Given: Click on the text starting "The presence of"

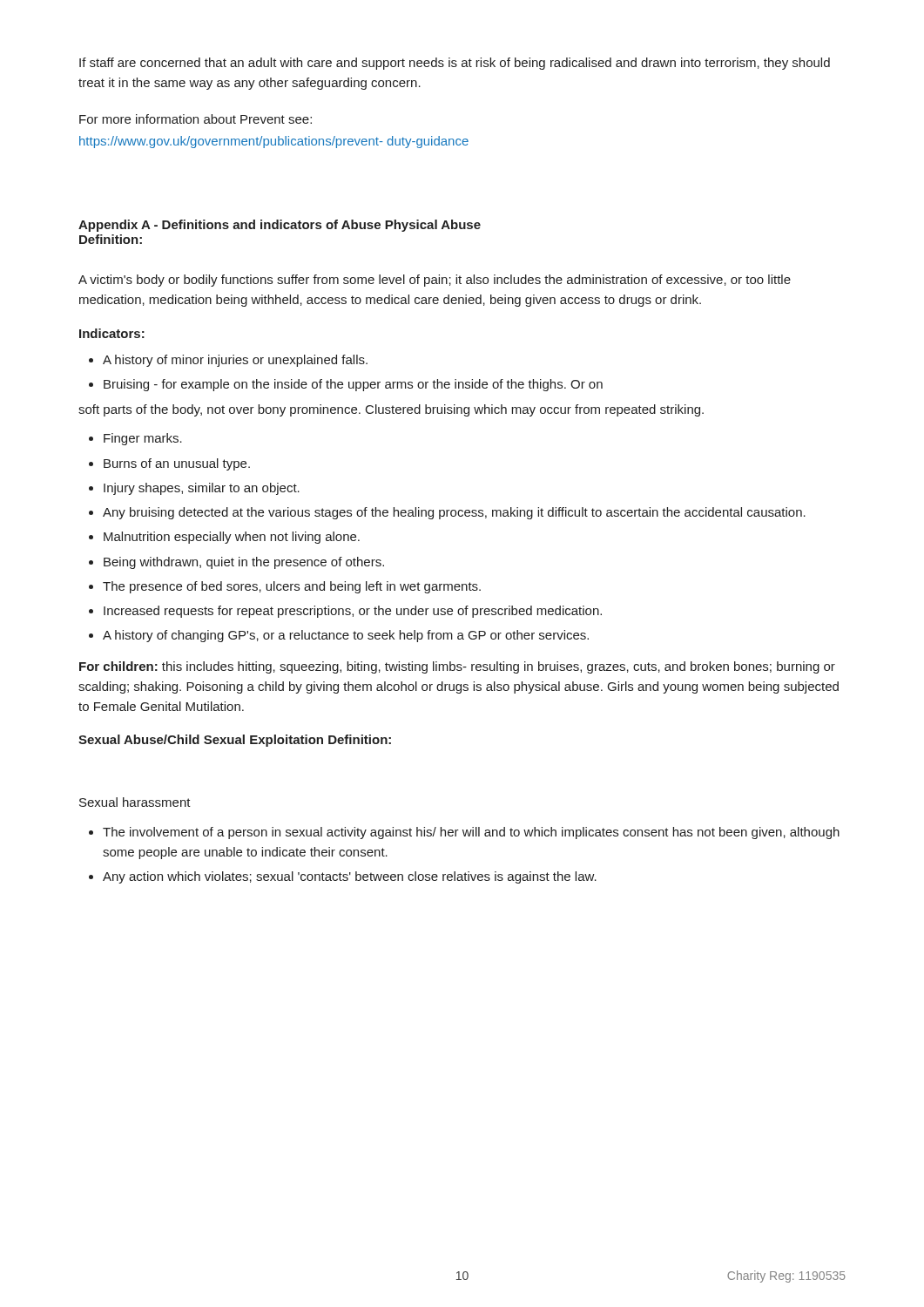Looking at the screenshot, I should [x=474, y=586].
